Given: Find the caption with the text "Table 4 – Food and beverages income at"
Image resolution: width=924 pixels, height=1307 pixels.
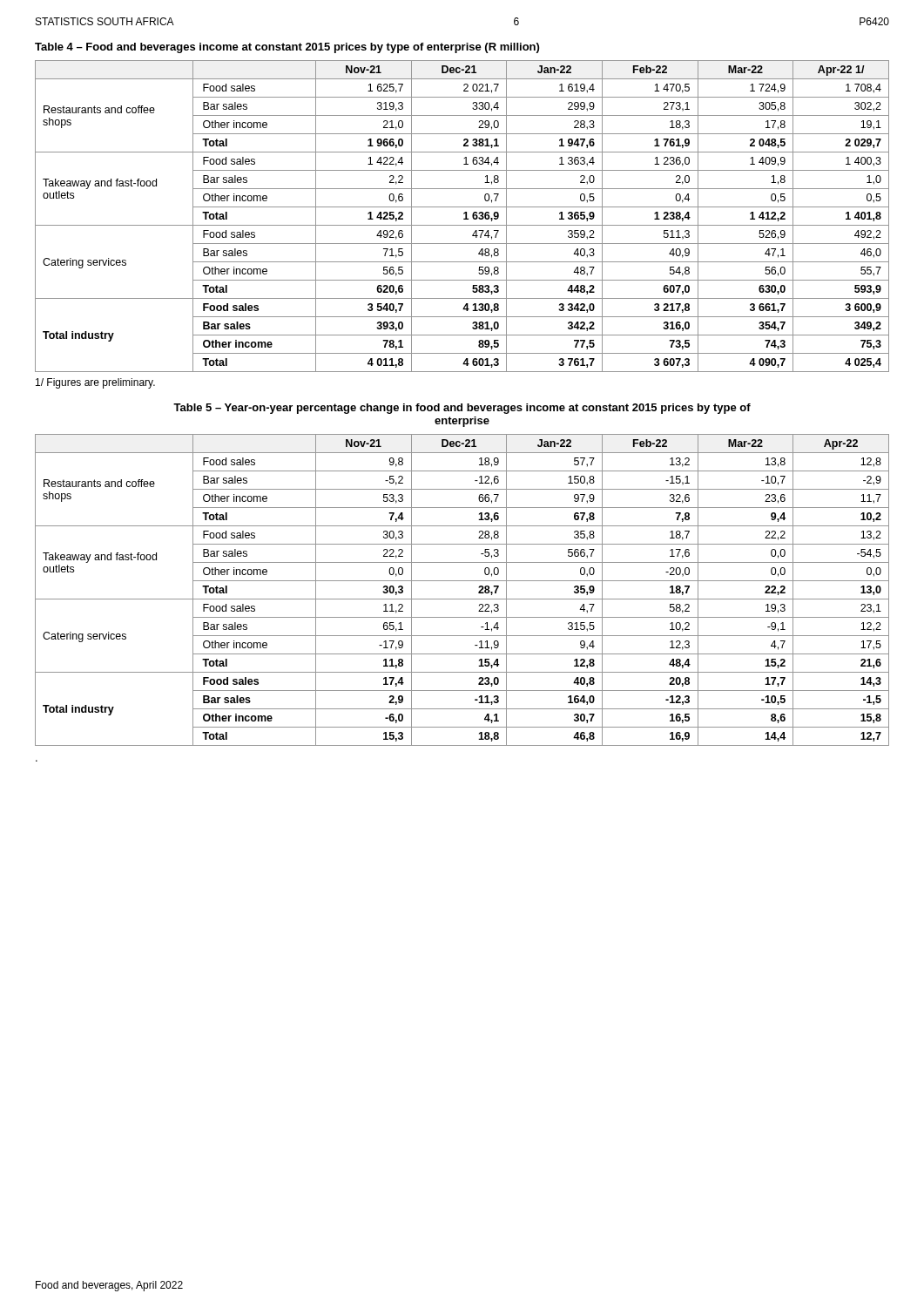Looking at the screenshot, I should [x=287, y=47].
